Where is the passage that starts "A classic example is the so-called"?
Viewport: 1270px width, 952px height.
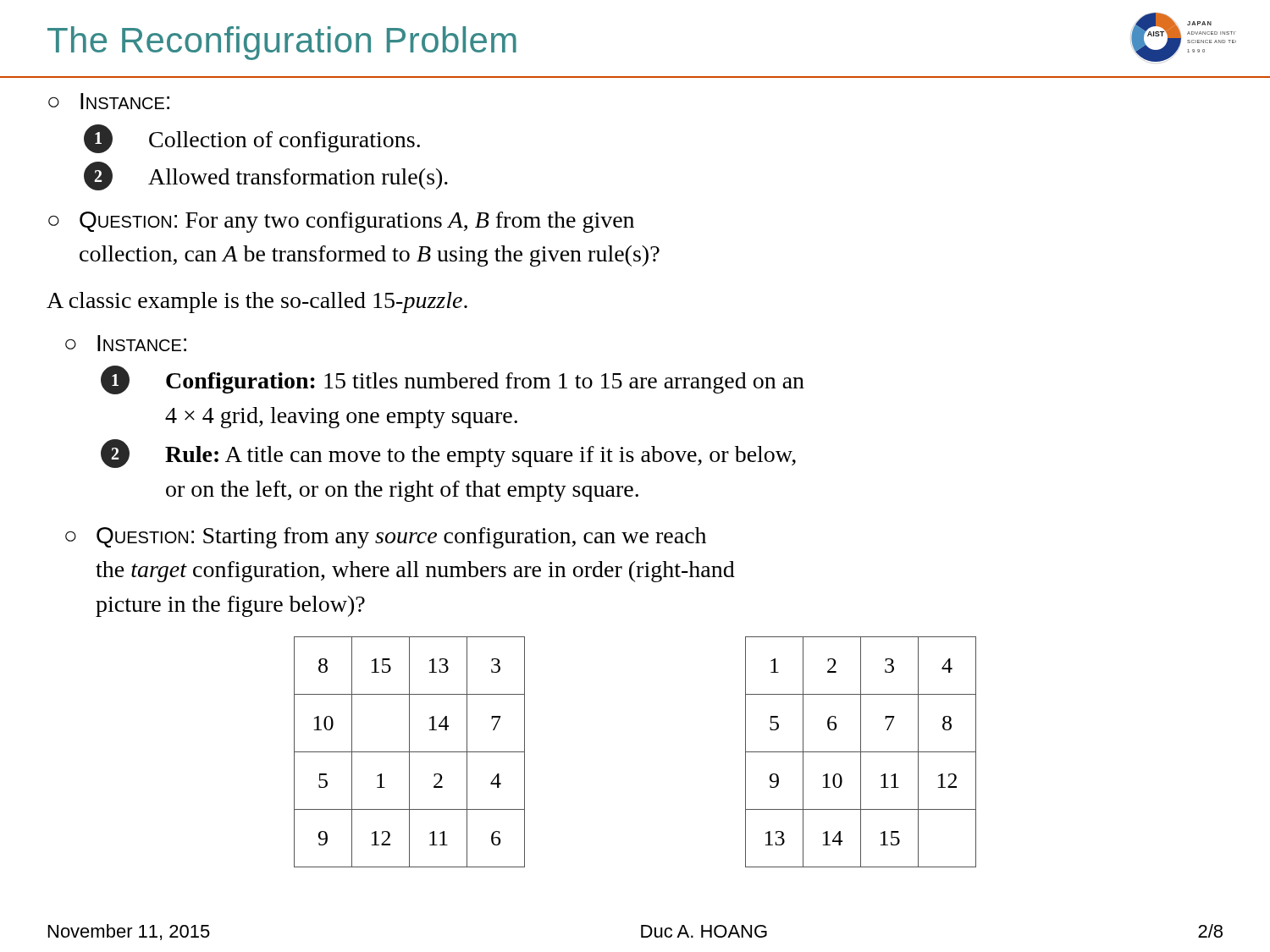[x=258, y=300]
